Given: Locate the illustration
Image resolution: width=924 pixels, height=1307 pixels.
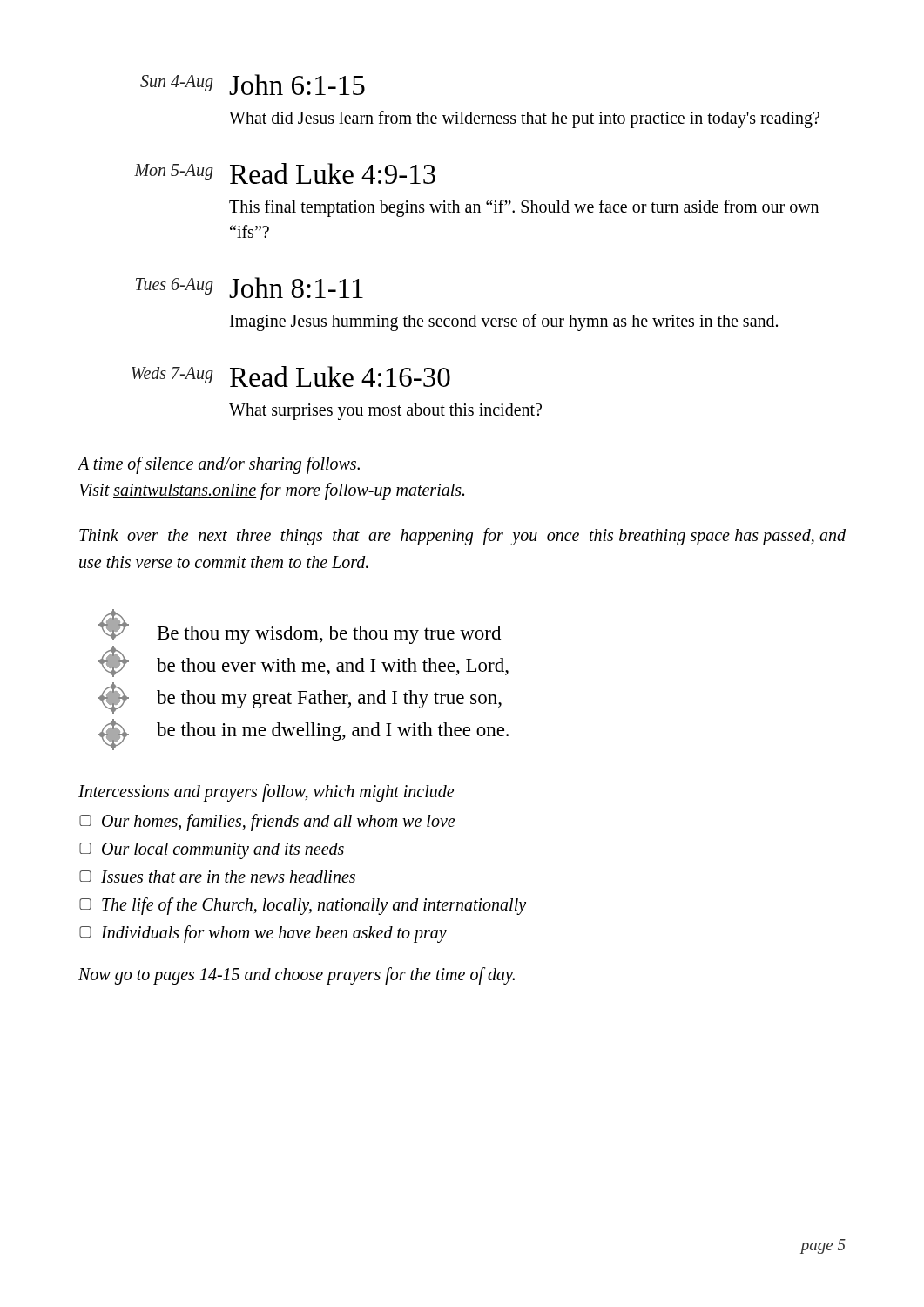Looking at the screenshot, I should click(x=462, y=682).
